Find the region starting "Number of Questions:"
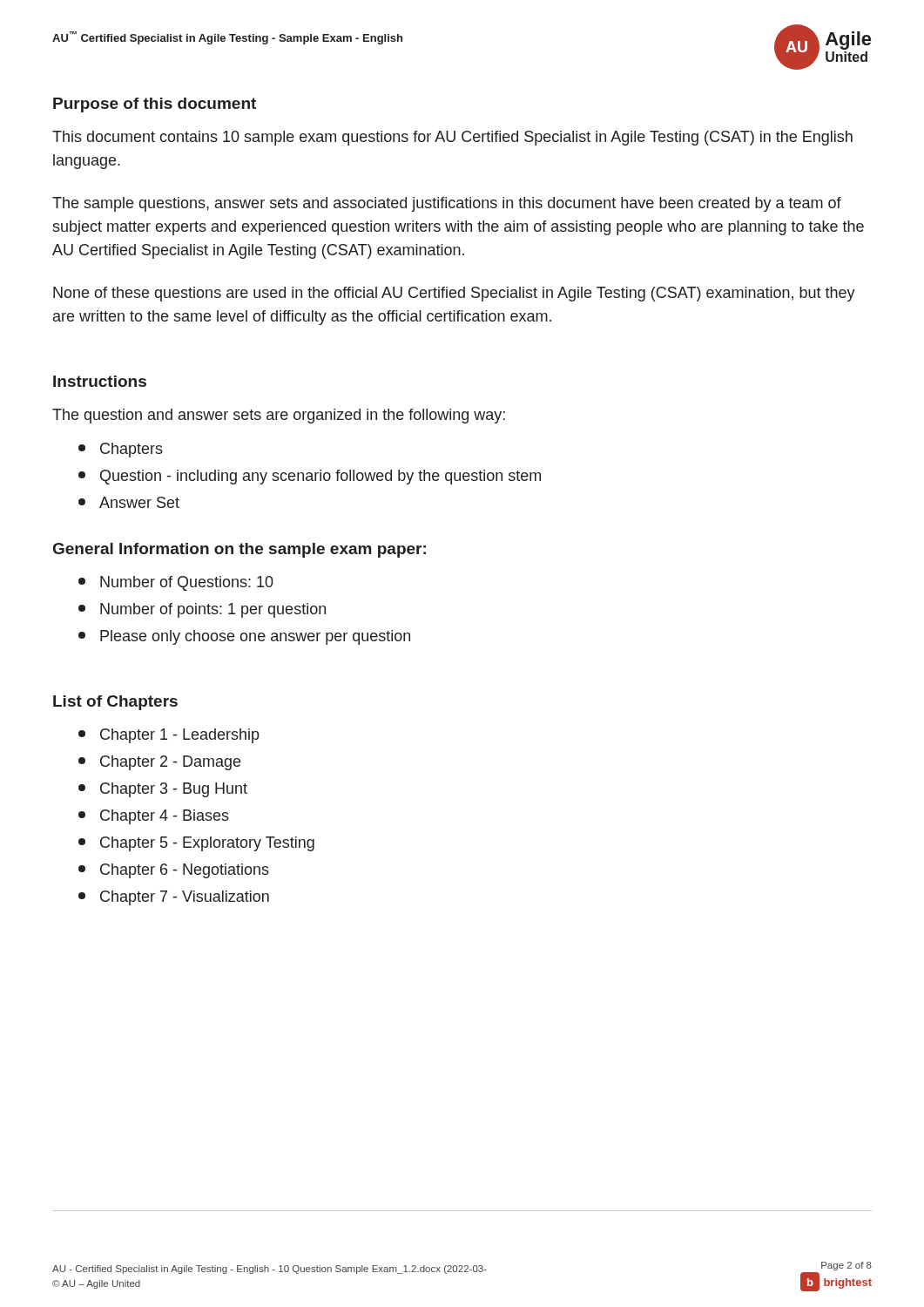The width and height of the screenshot is (924, 1307). [176, 583]
